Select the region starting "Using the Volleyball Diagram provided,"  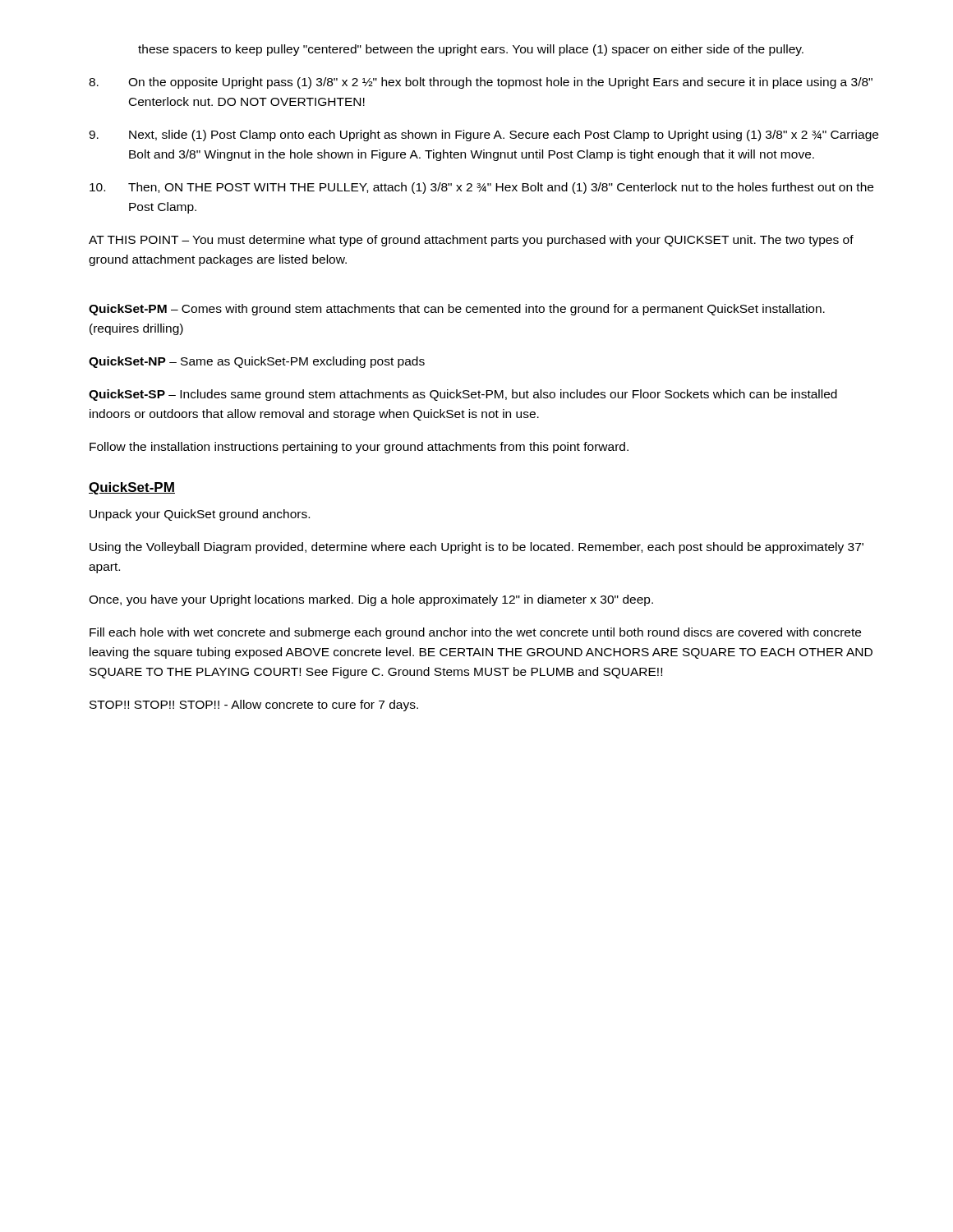(476, 557)
